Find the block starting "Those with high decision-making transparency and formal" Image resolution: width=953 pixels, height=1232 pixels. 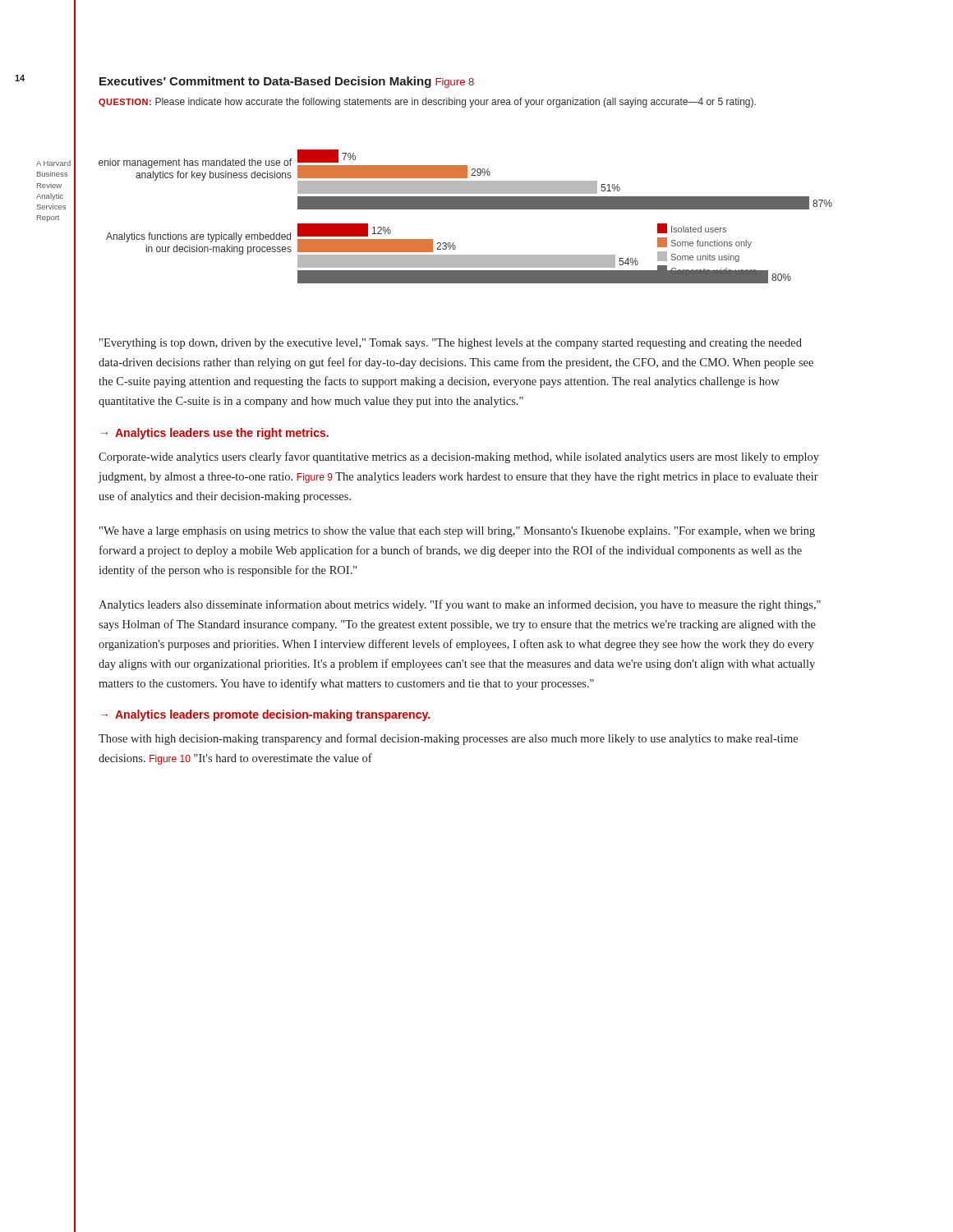point(448,749)
